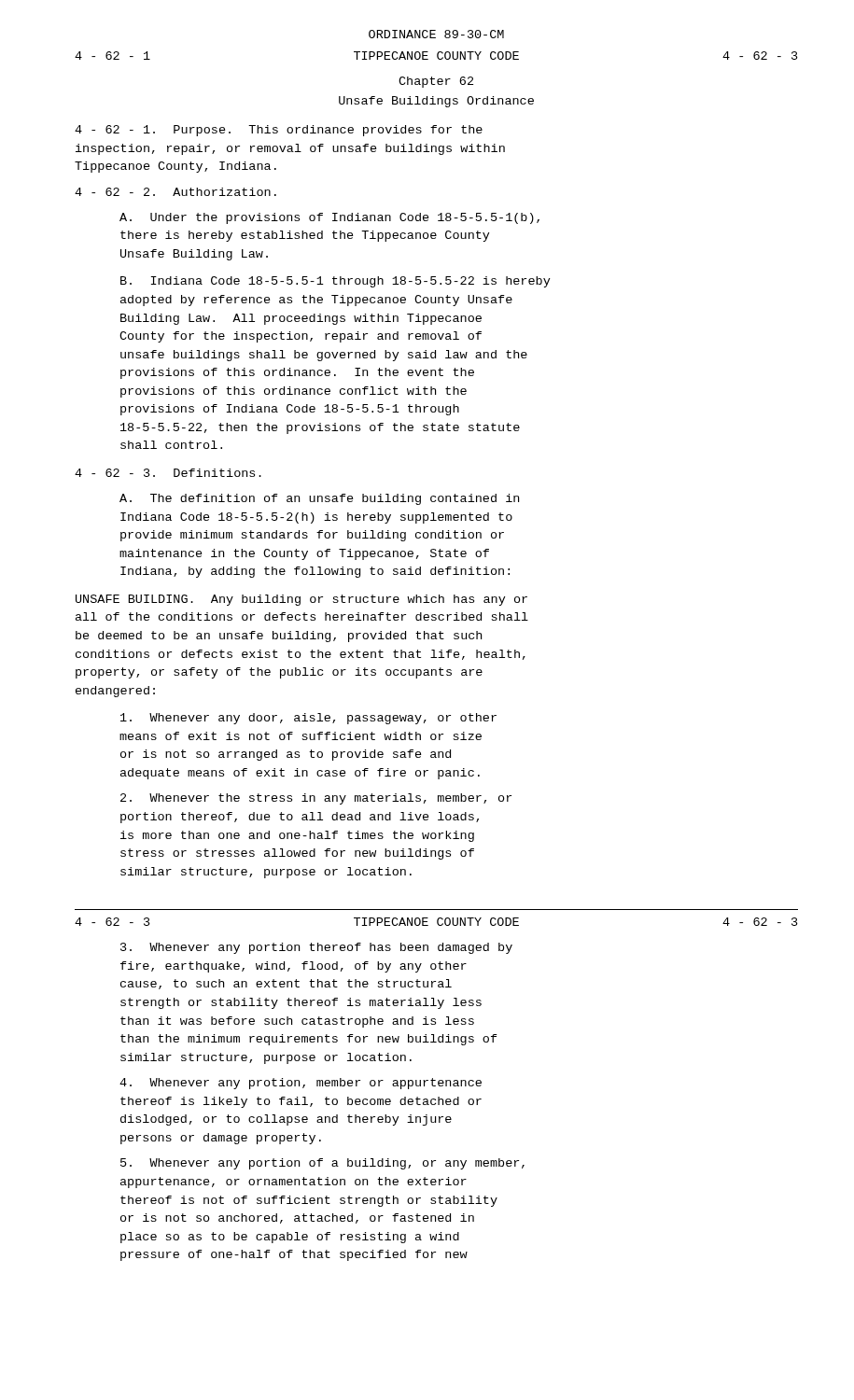
Task: Navigate to the text starting "A. The definition of an unsafe building"
Action: click(x=320, y=535)
